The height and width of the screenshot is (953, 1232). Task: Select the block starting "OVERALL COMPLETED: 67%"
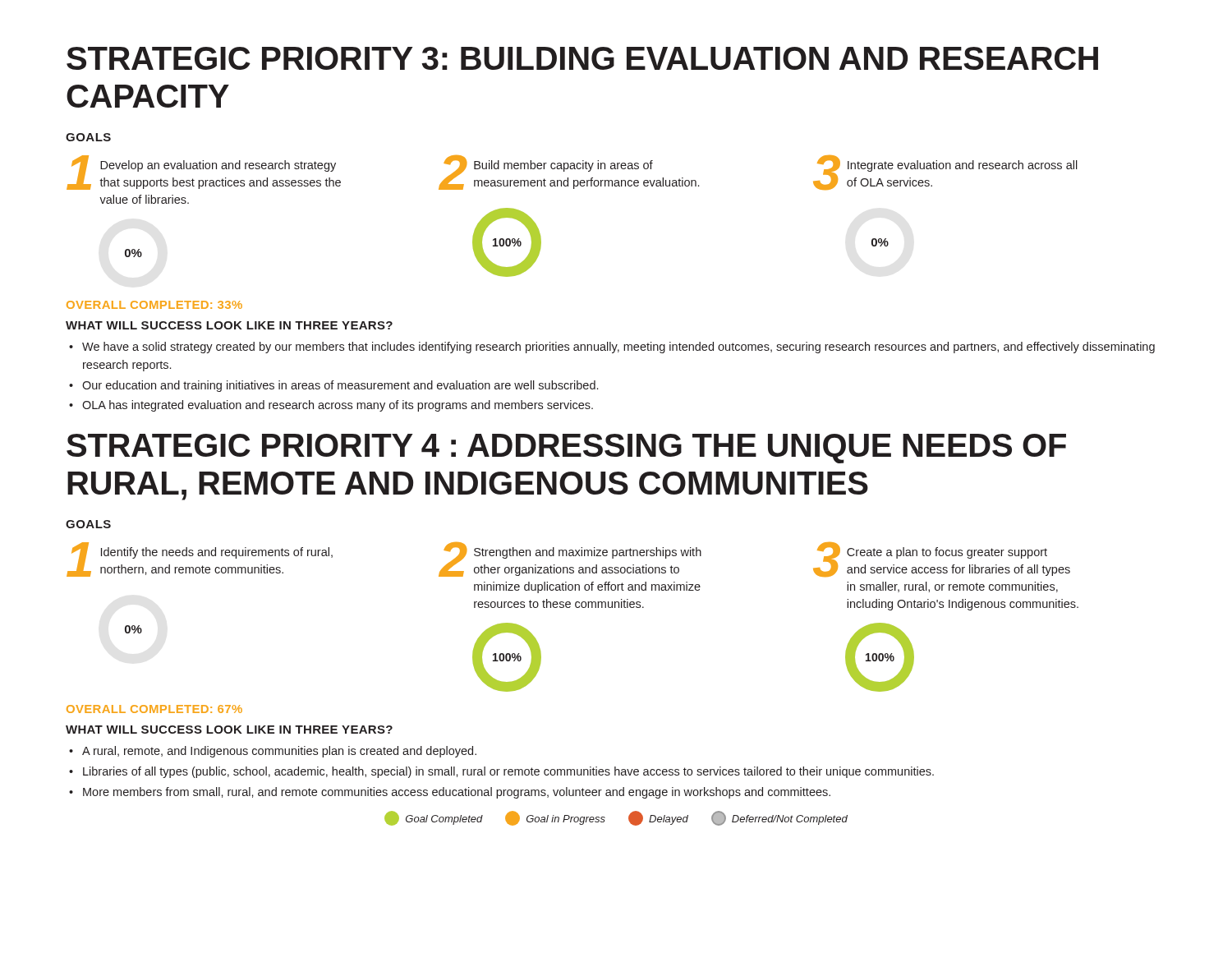(x=154, y=709)
